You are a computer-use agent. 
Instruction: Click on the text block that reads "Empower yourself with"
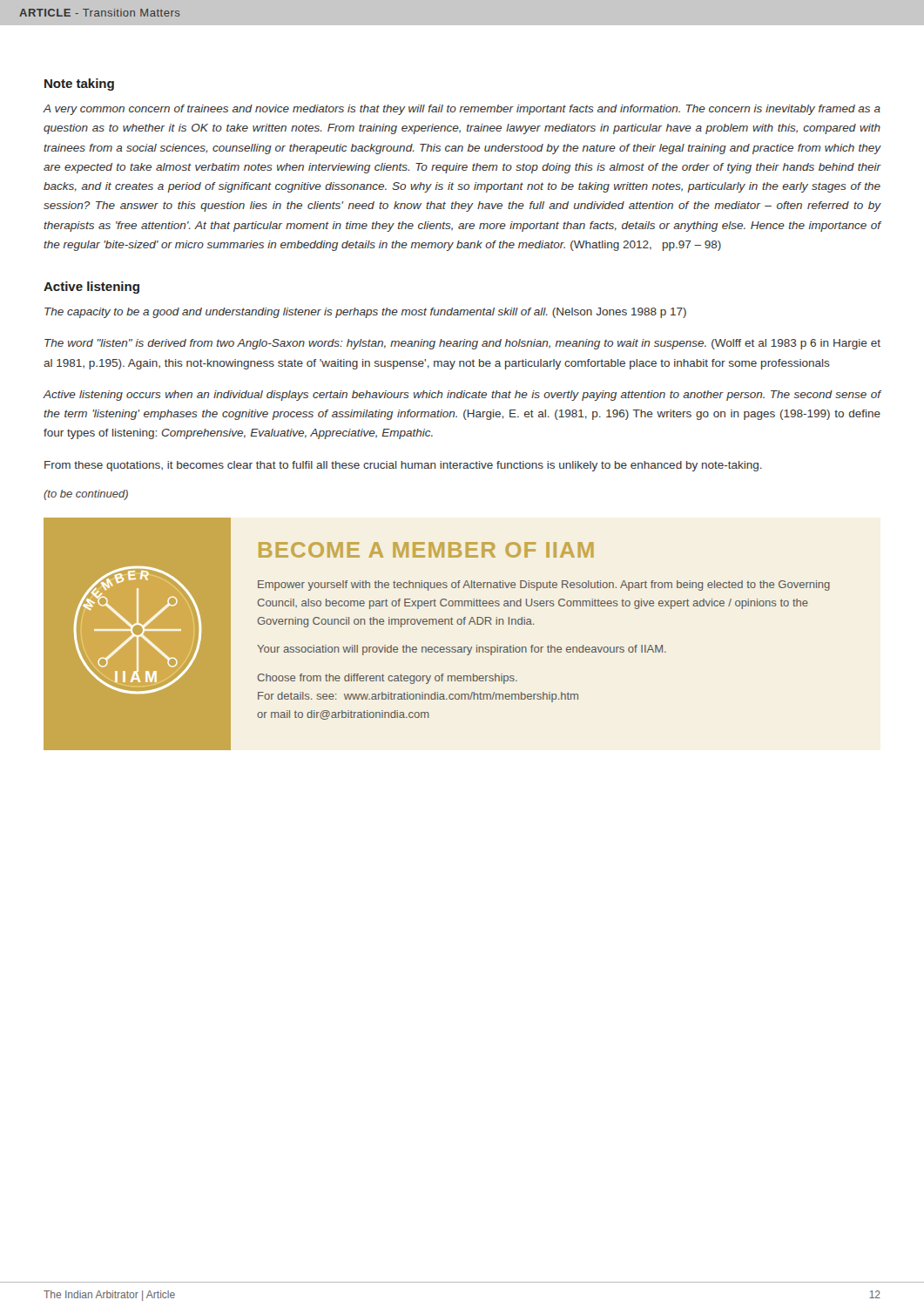(544, 602)
